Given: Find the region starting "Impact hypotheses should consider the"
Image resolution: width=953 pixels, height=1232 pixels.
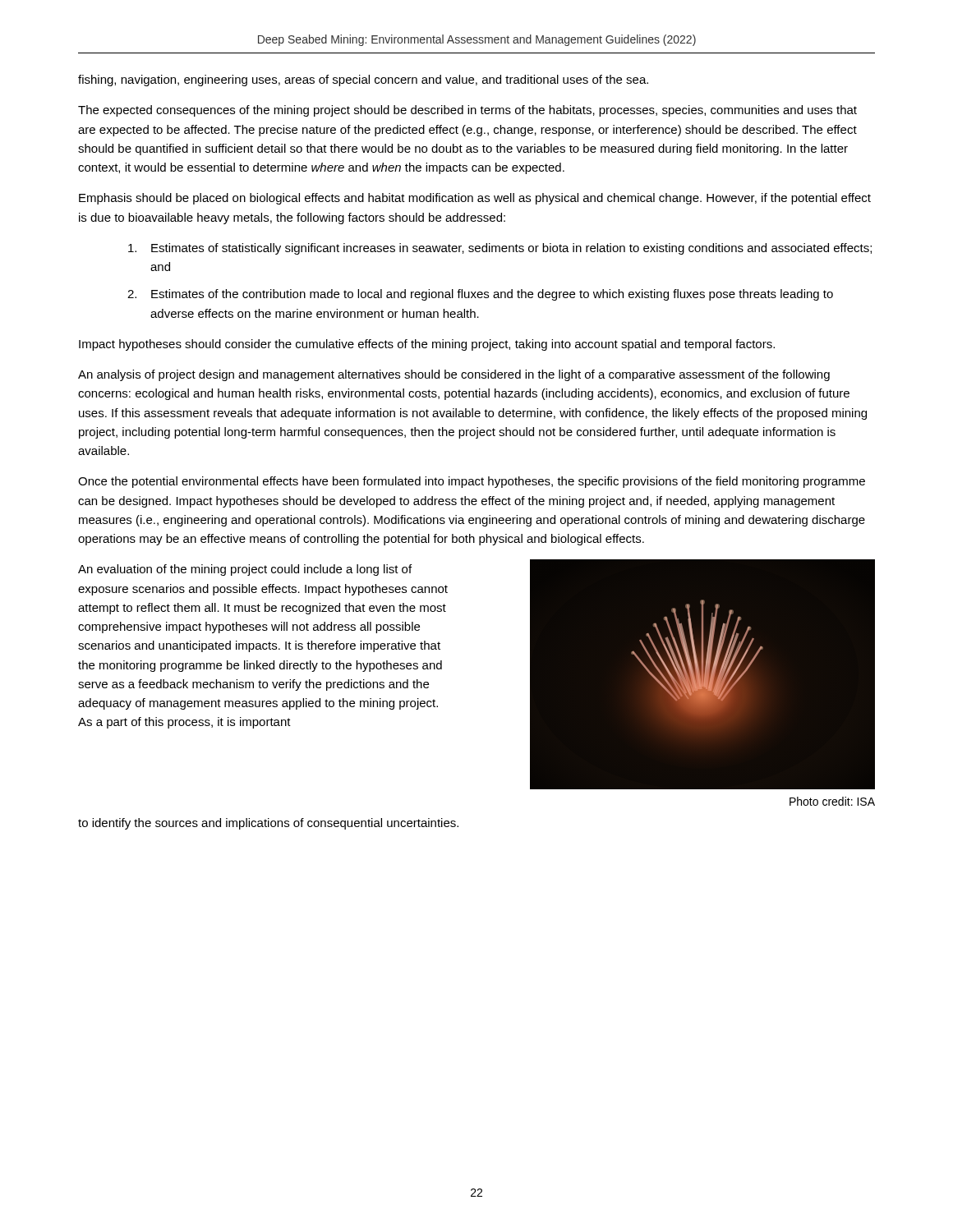Looking at the screenshot, I should pyautogui.click(x=427, y=344).
